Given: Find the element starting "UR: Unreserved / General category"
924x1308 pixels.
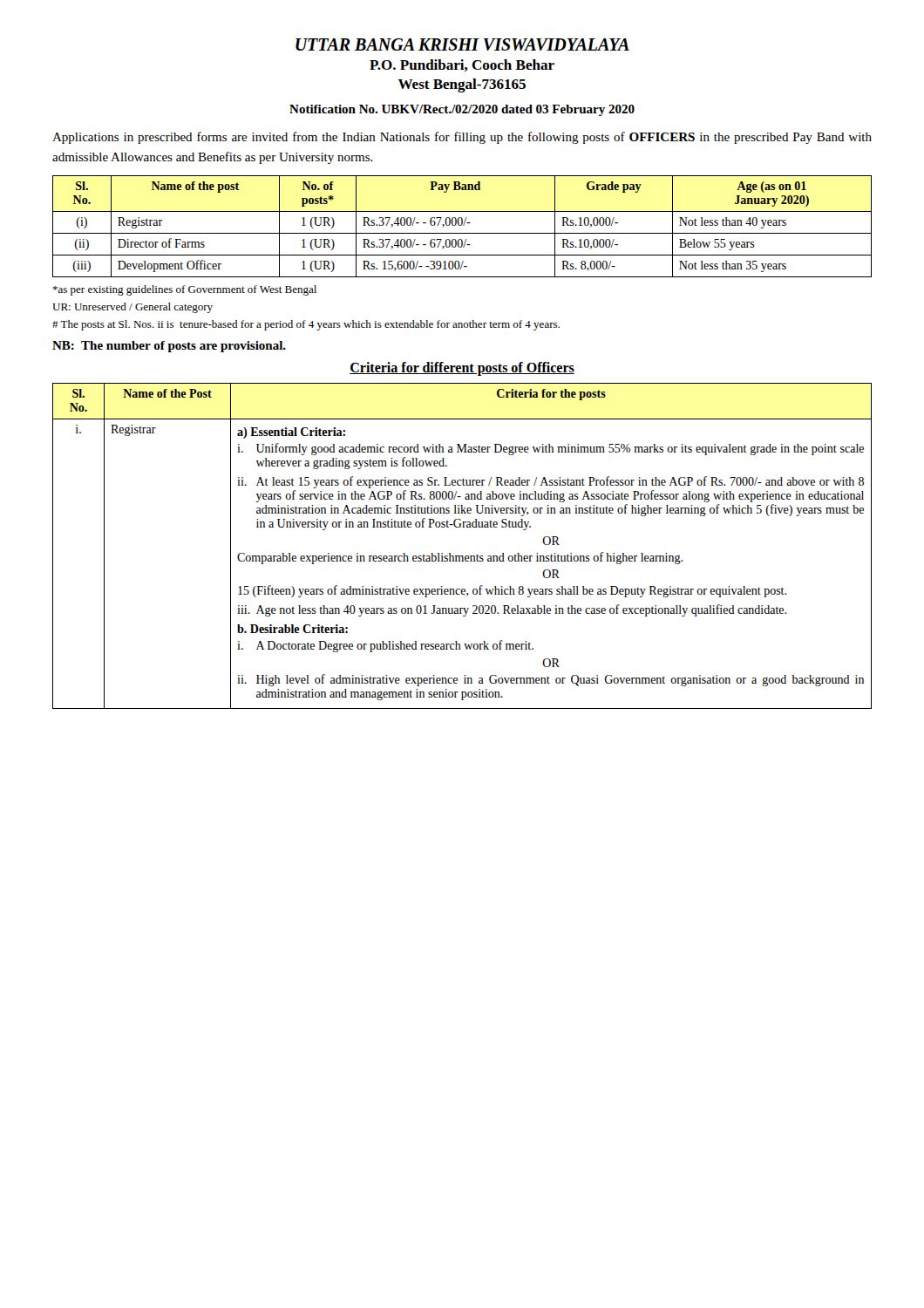Looking at the screenshot, I should click(x=133, y=306).
